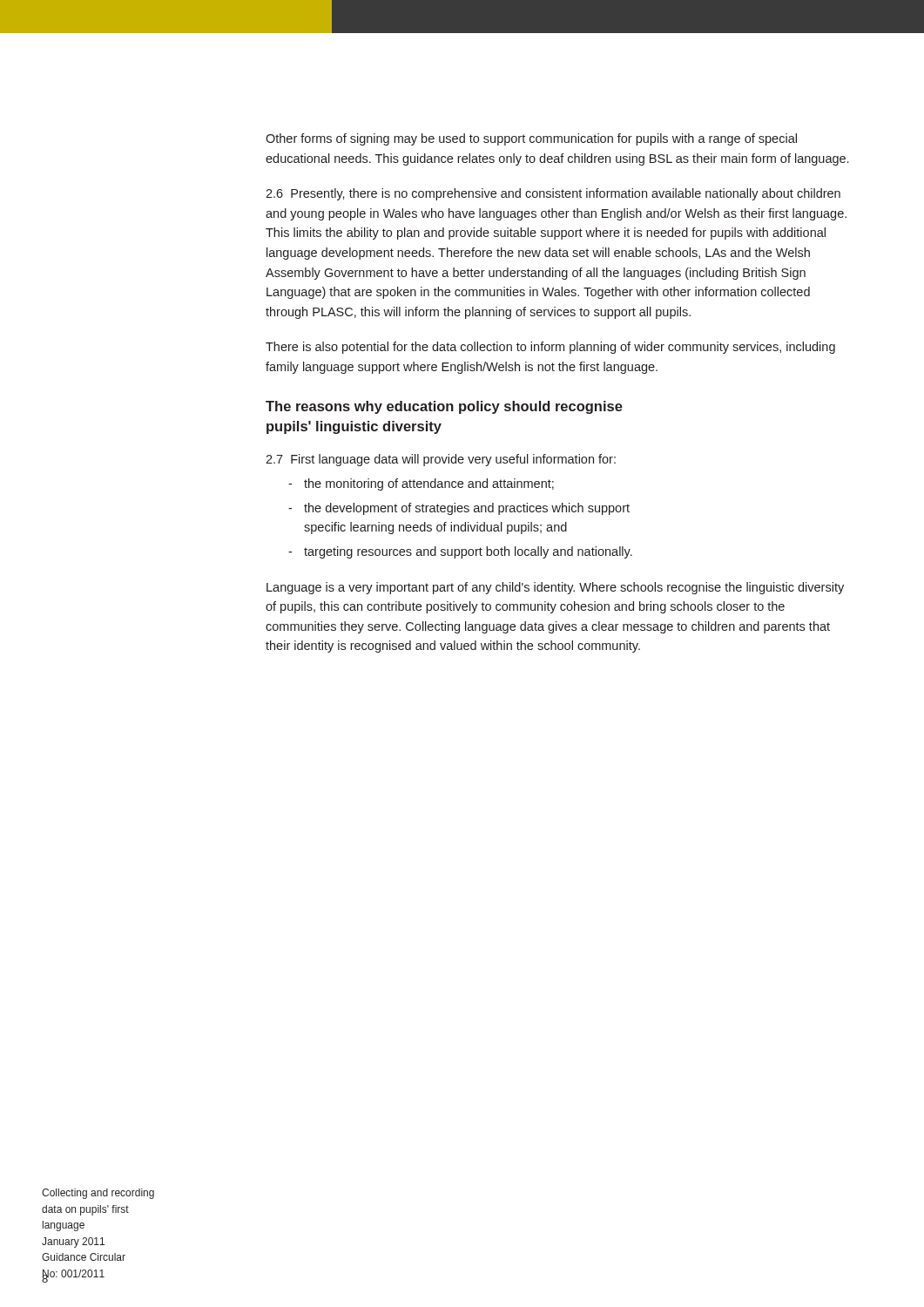This screenshot has width=924, height=1307.
Task: Find the block on this page that starts "There is also potential for the data collection"
Action: 551,357
